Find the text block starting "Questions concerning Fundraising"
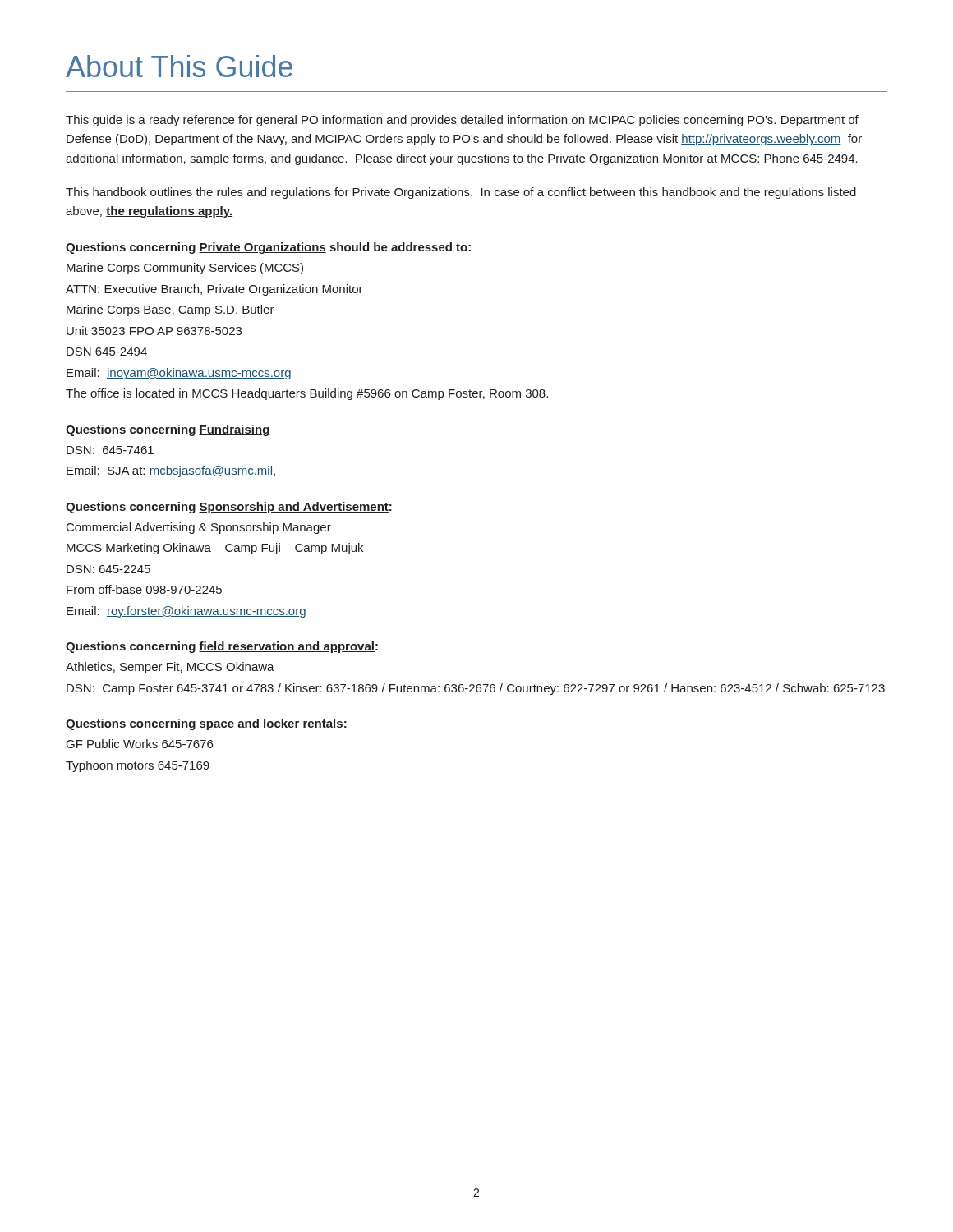The width and height of the screenshot is (953, 1232). pyautogui.click(x=168, y=429)
